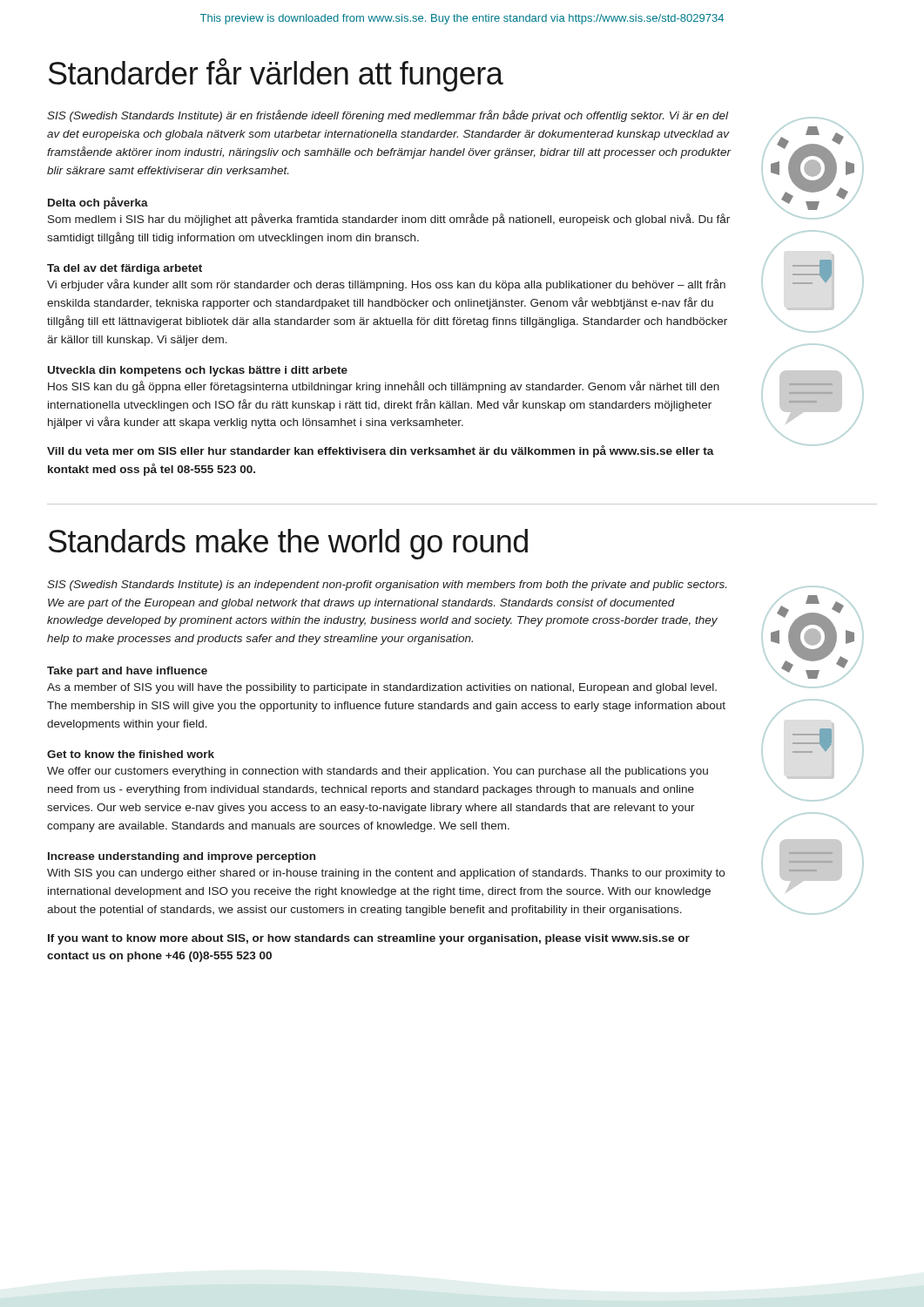This screenshot has height=1307, width=924.
Task: Click on the text block containing "Hos SIS kan du"
Action: (x=383, y=404)
